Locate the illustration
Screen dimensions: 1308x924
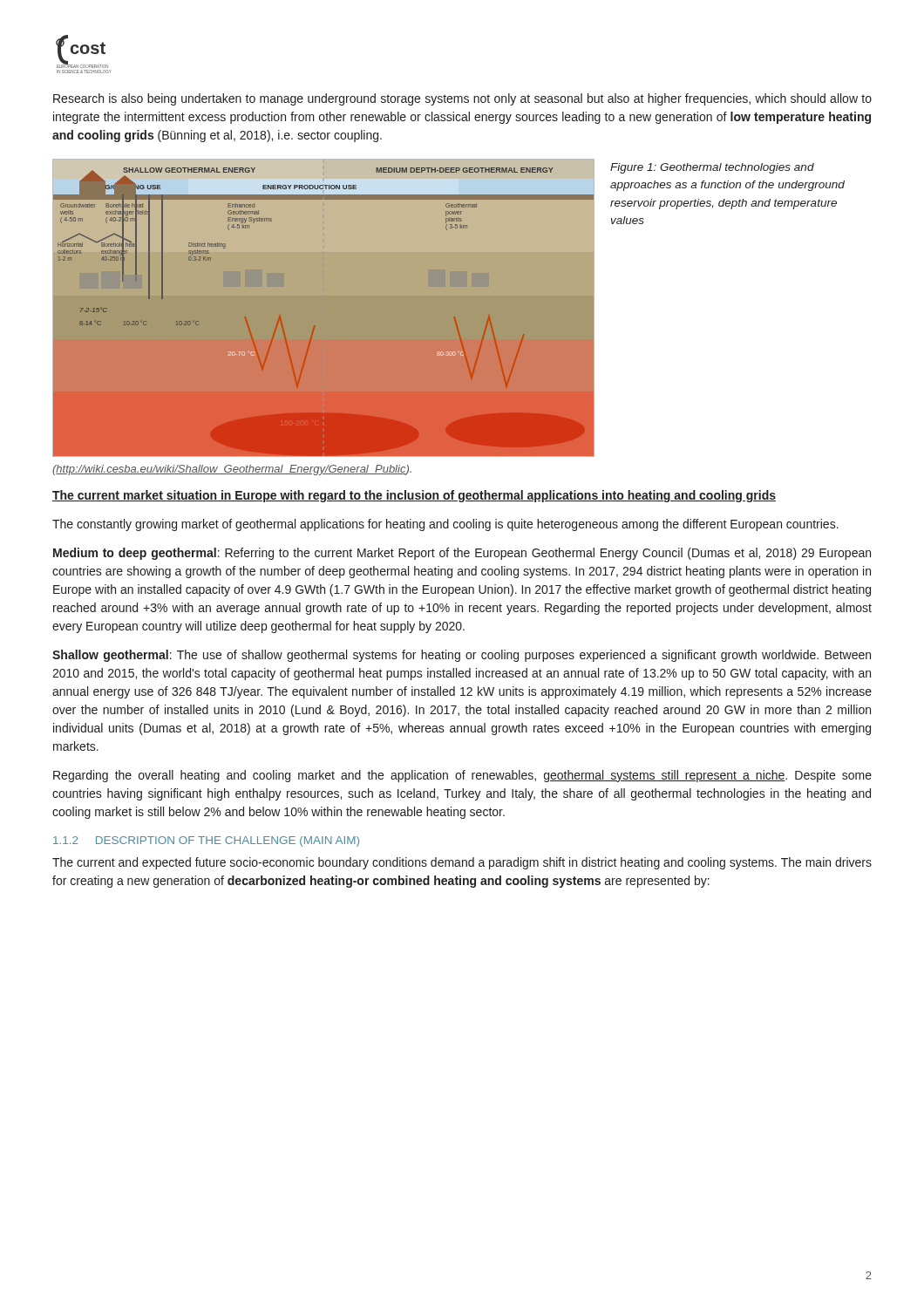323,308
